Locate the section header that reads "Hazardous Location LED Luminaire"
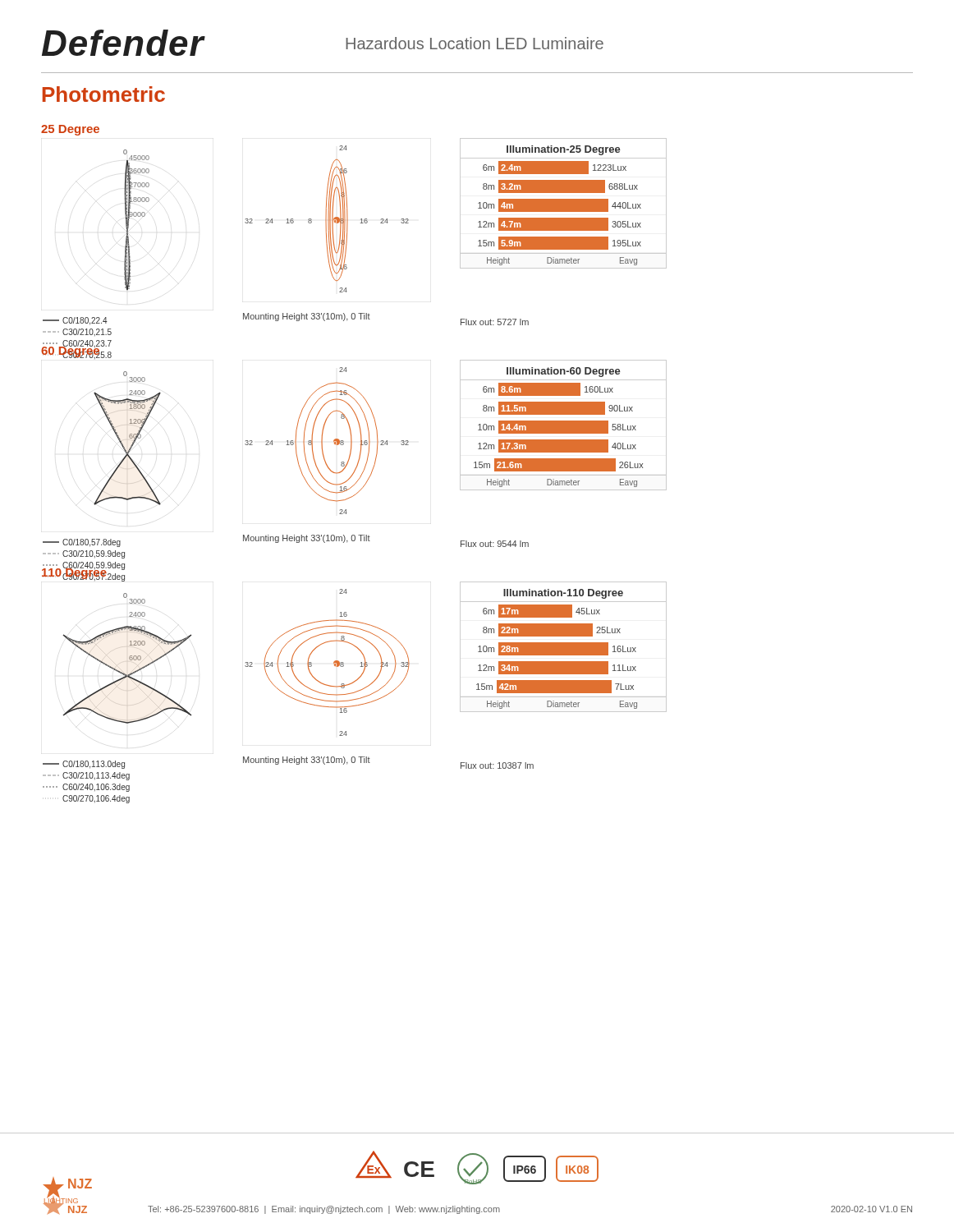Image resolution: width=954 pixels, height=1232 pixels. coord(474,44)
